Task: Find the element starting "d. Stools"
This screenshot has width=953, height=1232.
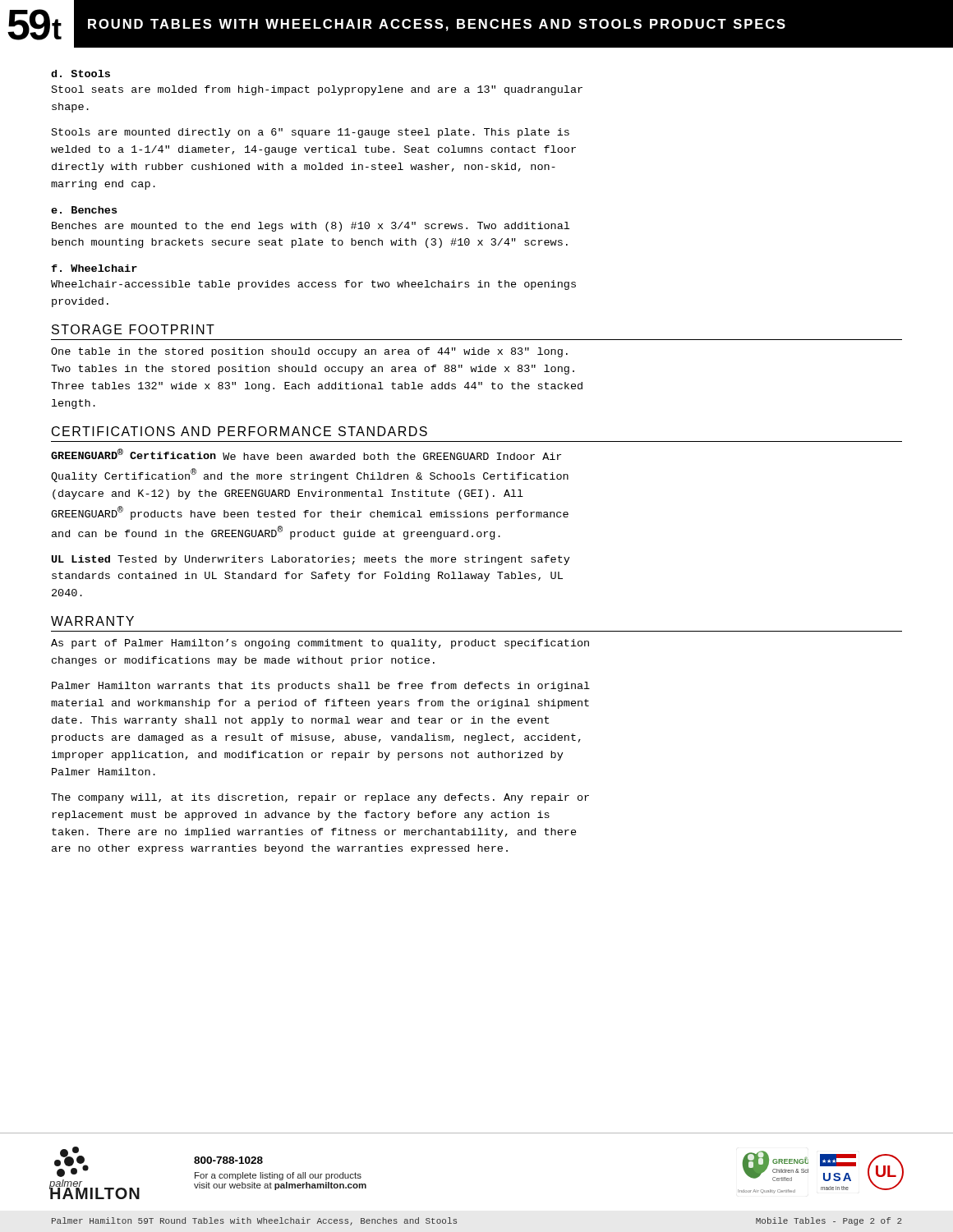Action: tap(81, 74)
